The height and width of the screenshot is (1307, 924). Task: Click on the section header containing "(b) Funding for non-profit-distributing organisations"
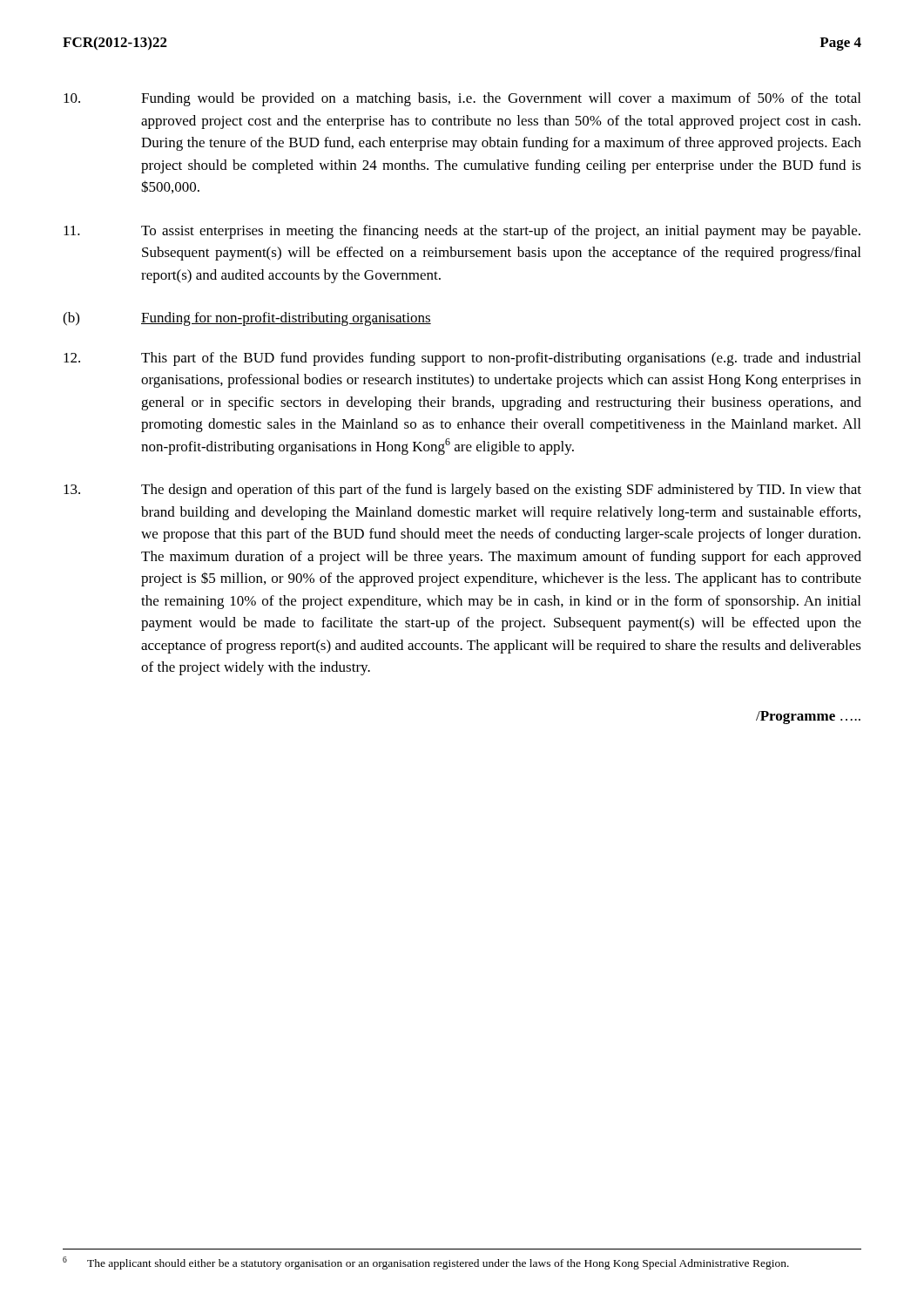[x=247, y=318]
